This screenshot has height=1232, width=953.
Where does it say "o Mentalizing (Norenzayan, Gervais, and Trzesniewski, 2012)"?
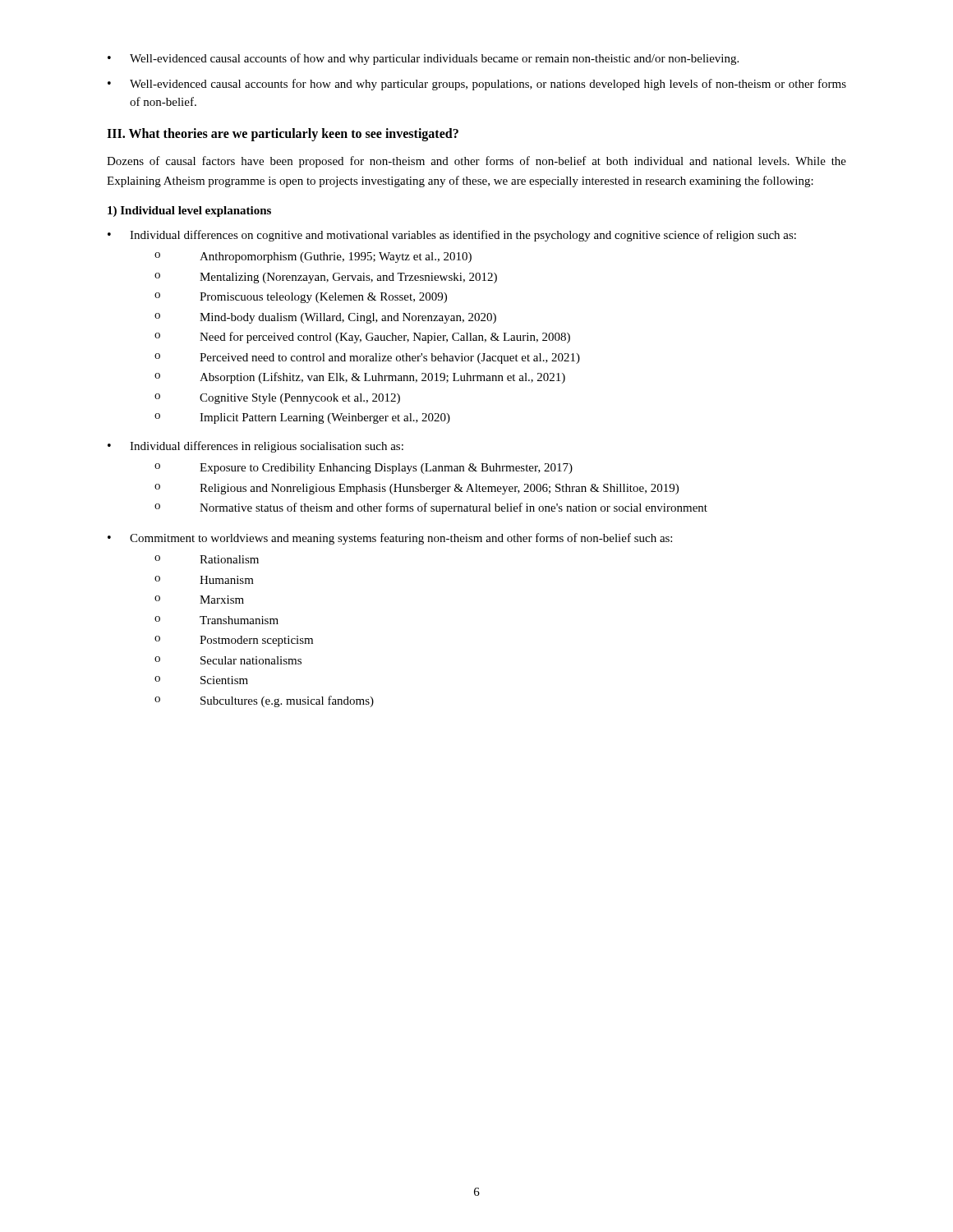coord(500,277)
